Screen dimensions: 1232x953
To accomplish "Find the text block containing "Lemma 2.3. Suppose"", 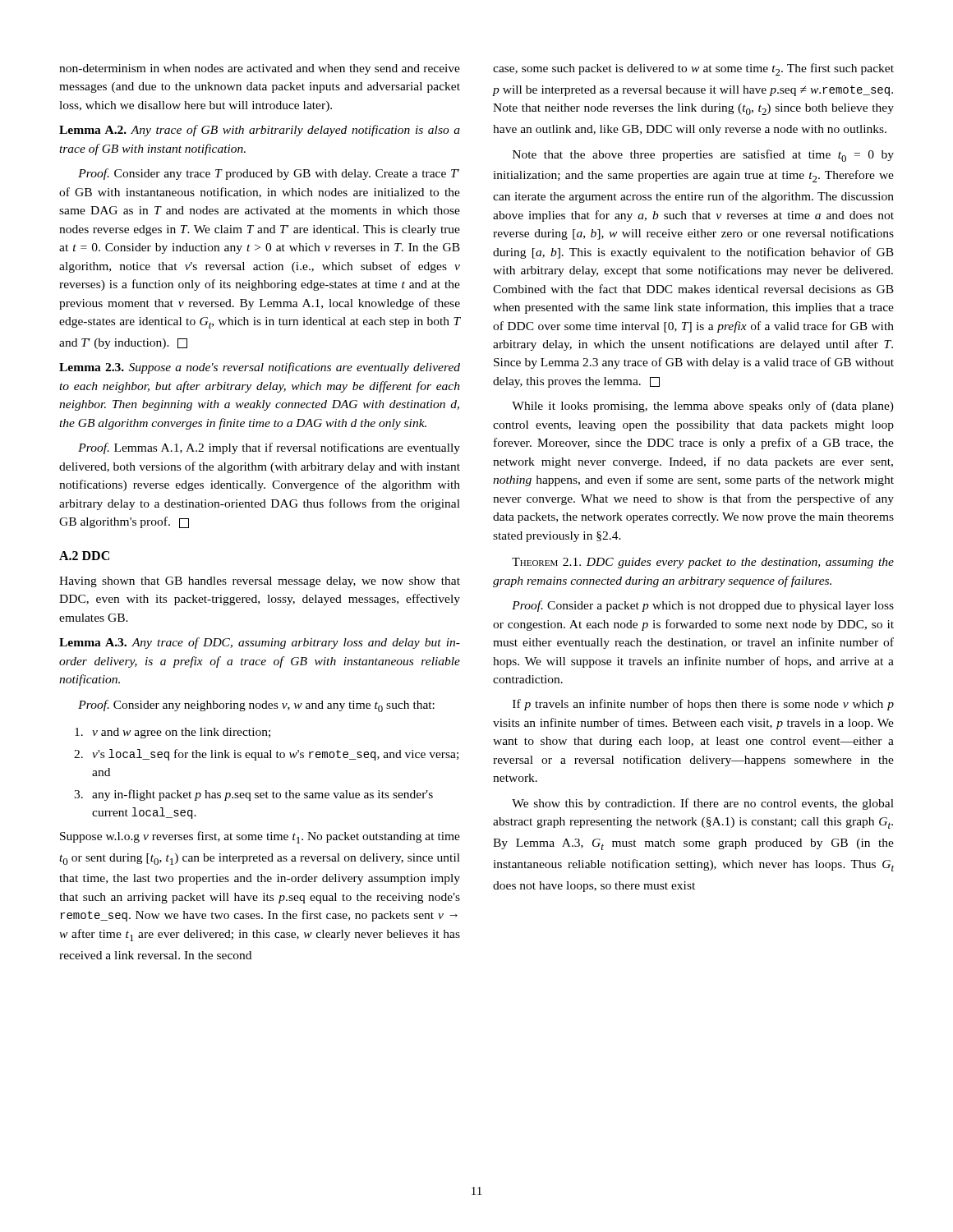I will point(260,445).
